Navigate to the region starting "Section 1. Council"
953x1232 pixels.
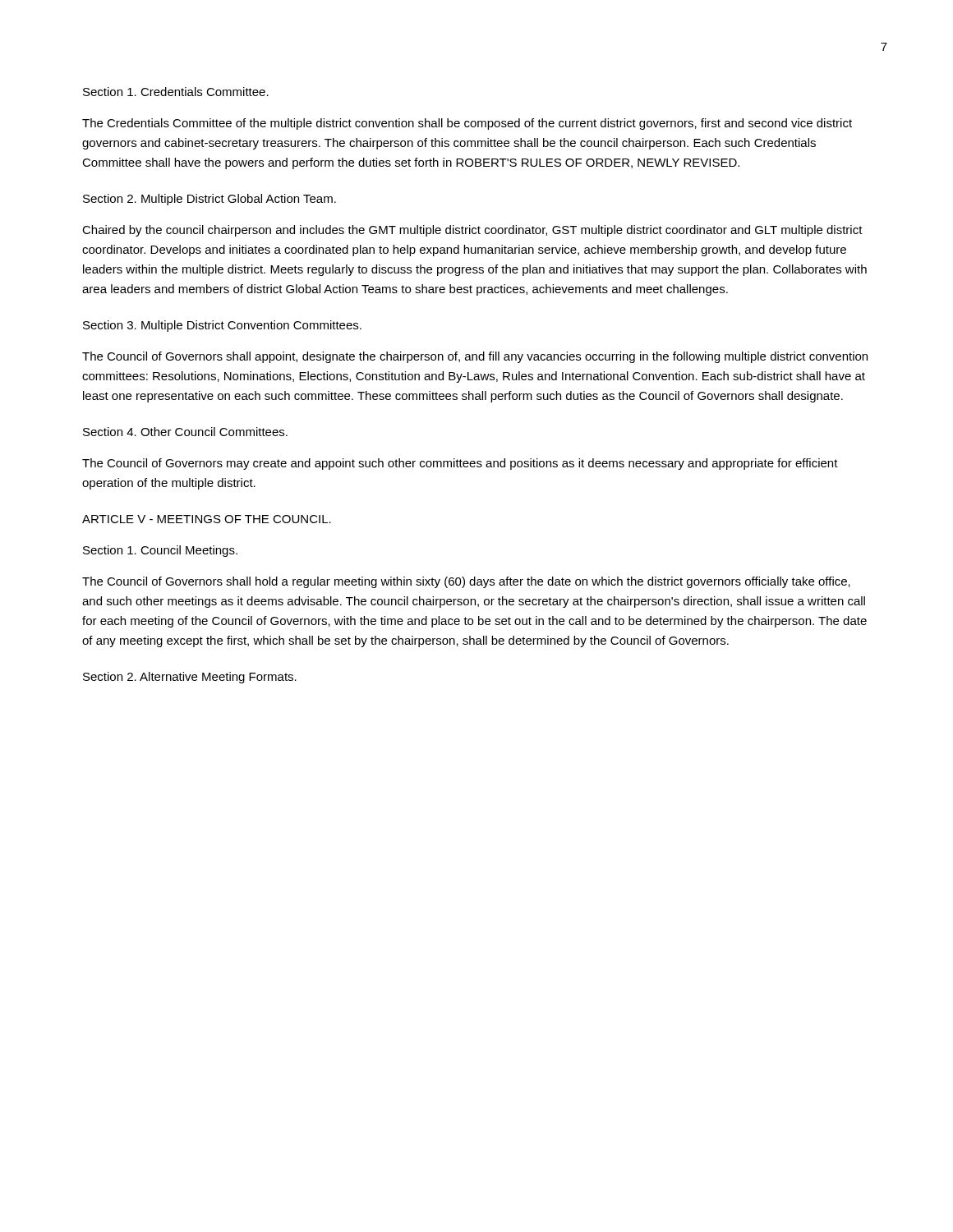tap(160, 550)
